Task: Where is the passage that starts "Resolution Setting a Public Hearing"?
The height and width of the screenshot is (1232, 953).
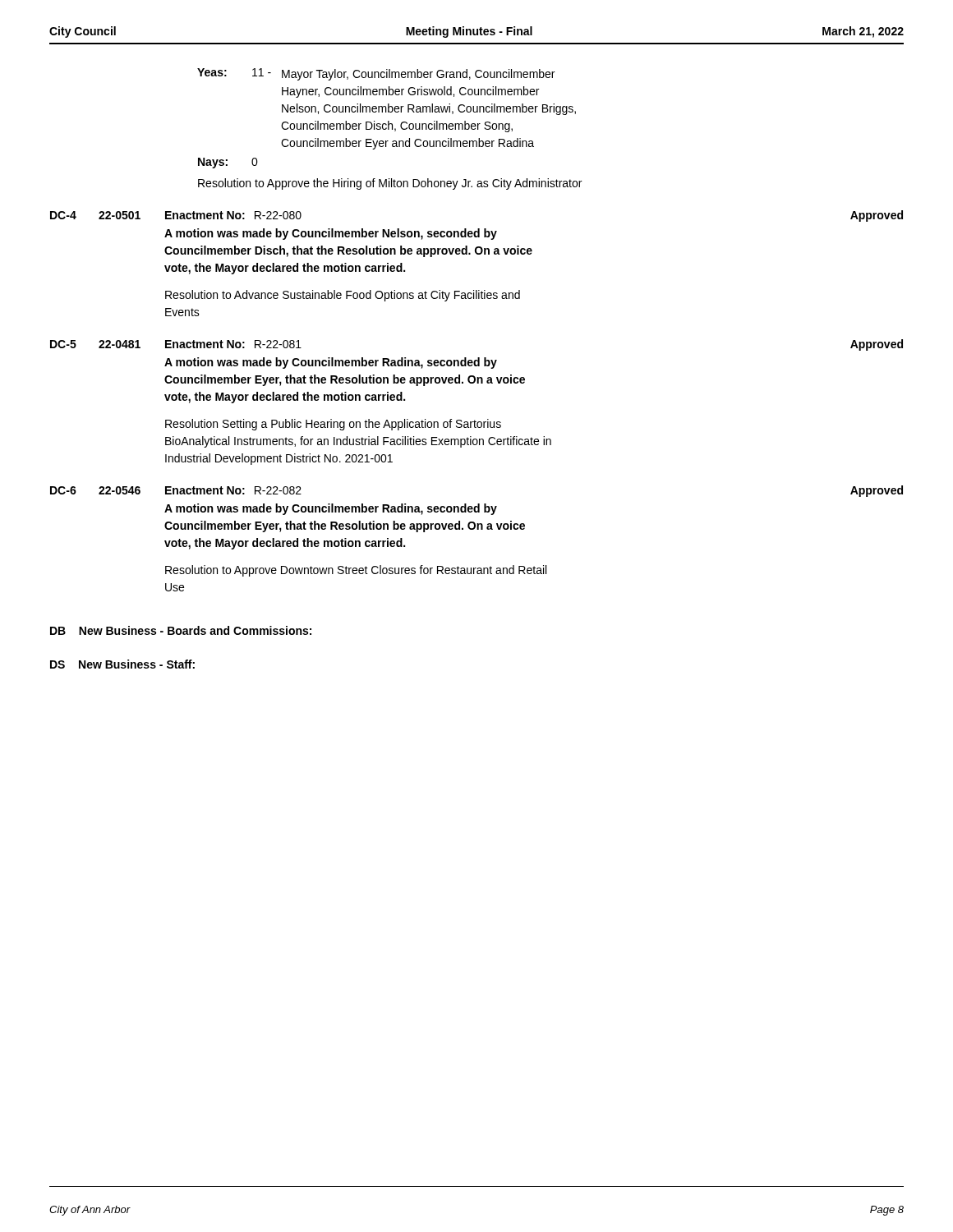Action: click(358, 441)
